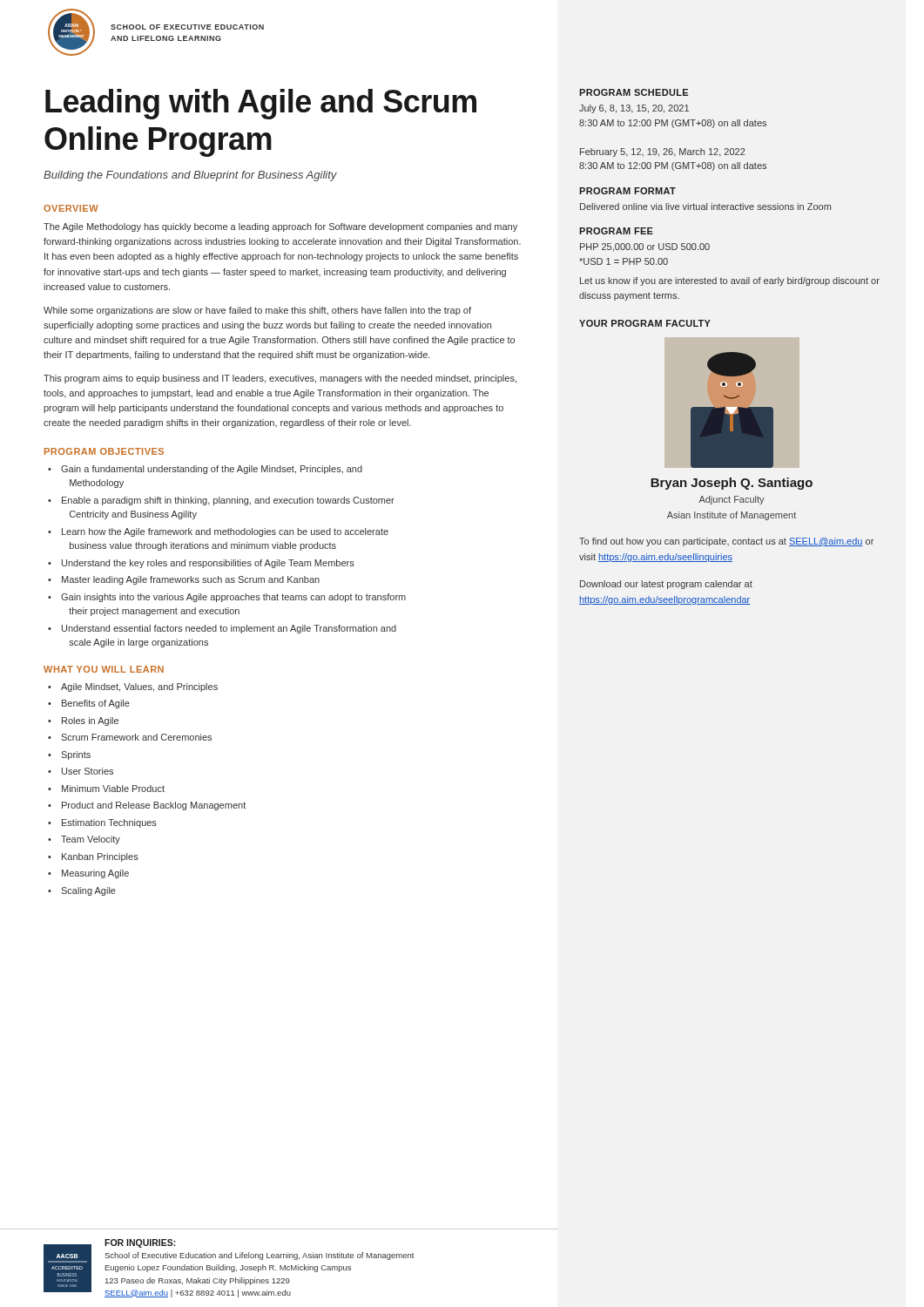Navigate to the block starting "Bryan Joseph Q. Santiago Adjunct Faculty Asian Institute"

coord(732,498)
